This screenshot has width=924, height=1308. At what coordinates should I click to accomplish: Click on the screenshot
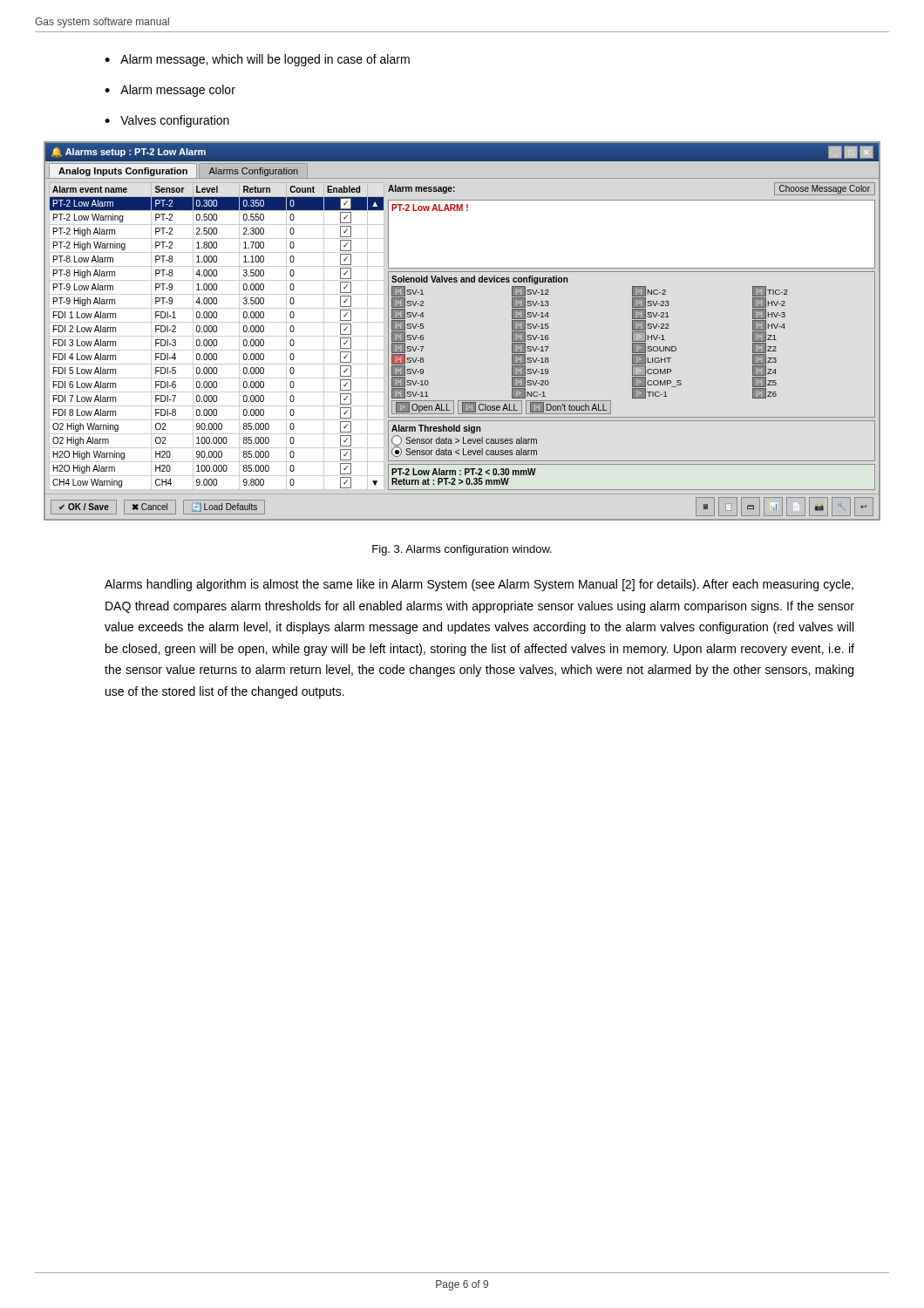(x=462, y=331)
